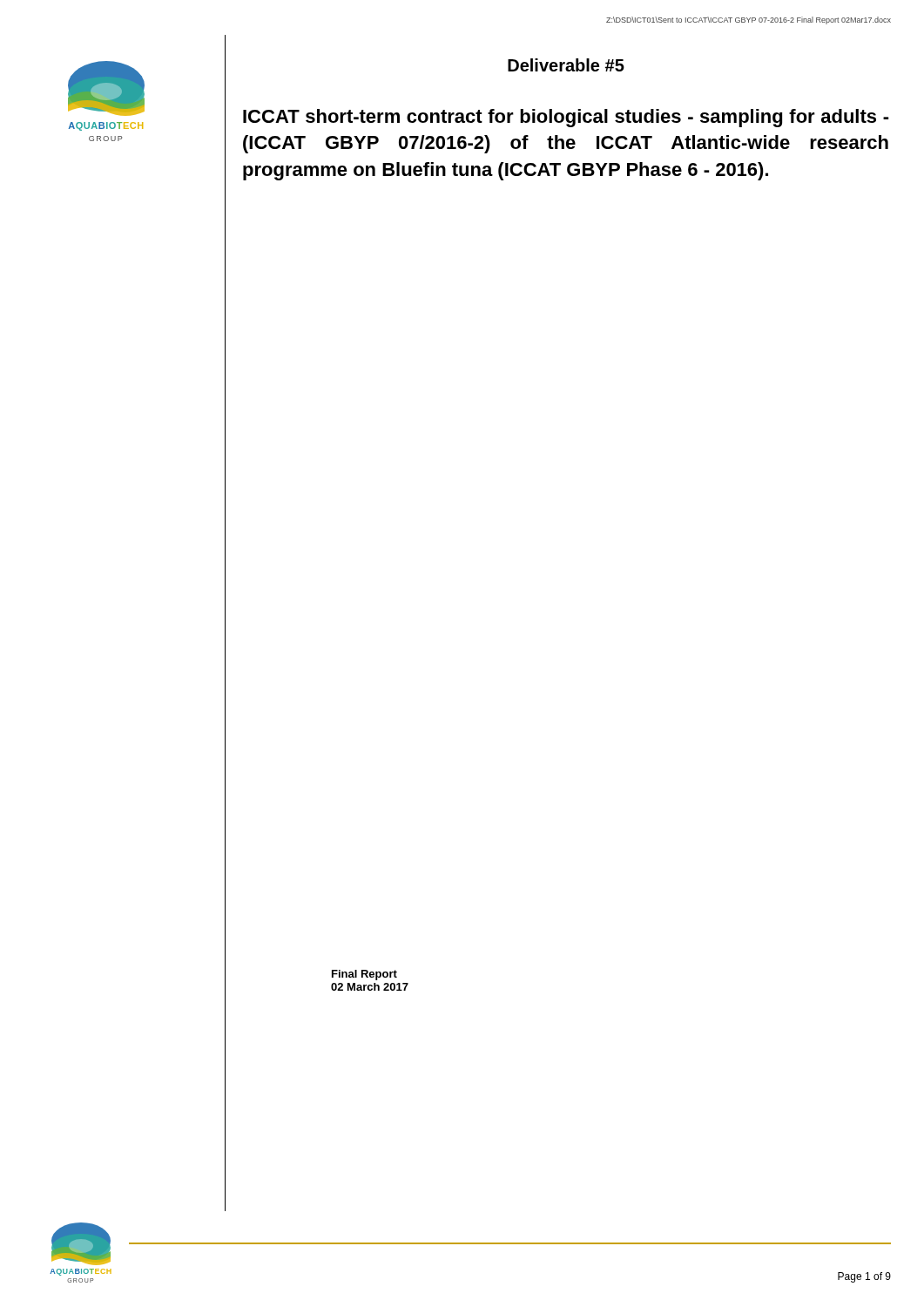The image size is (924, 1307).
Task: Find the title that reads "ICCAT short-term contract for biological studies - sampling"
Action: pos(566,143)
